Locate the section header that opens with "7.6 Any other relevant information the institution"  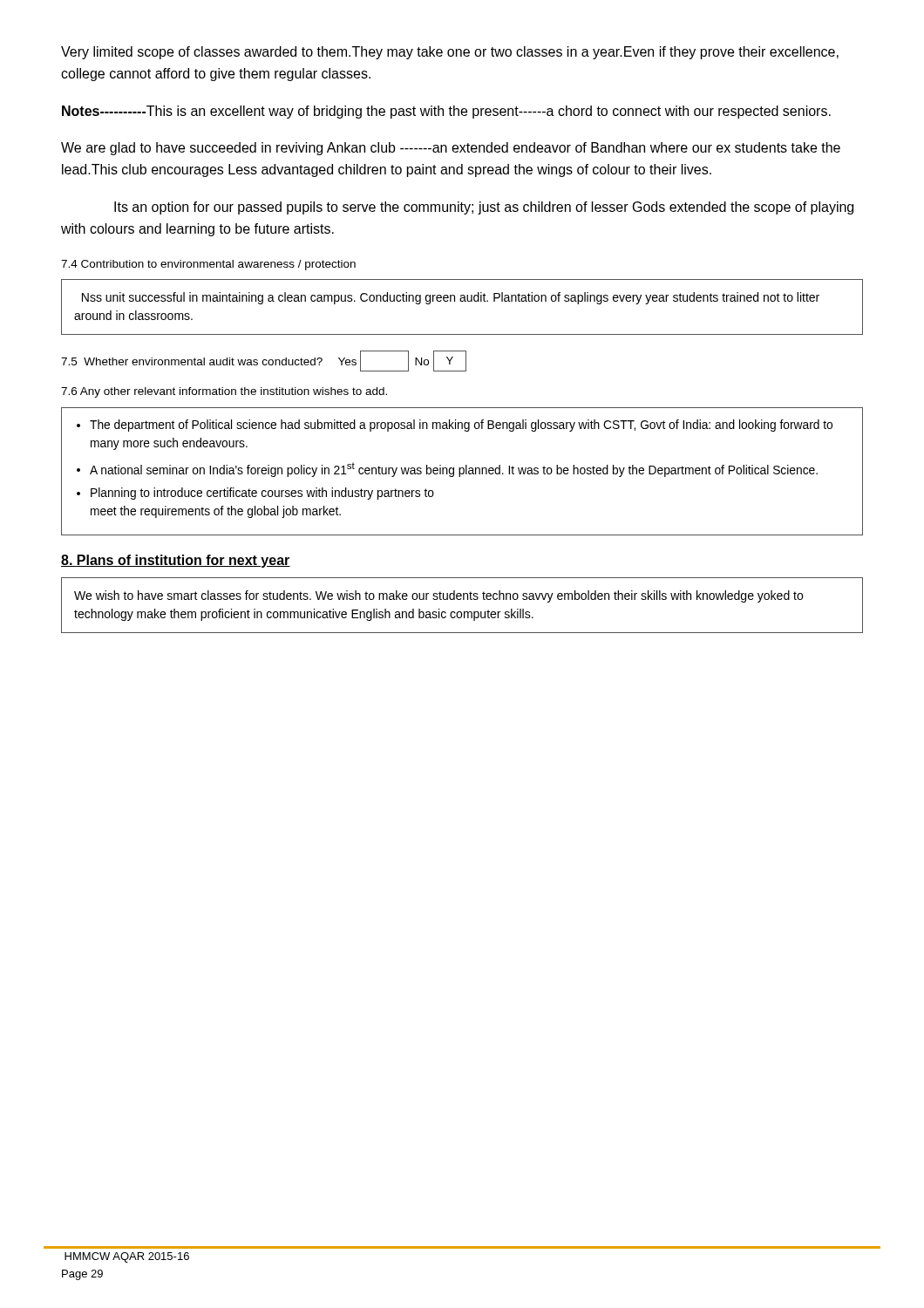[225, 391]
